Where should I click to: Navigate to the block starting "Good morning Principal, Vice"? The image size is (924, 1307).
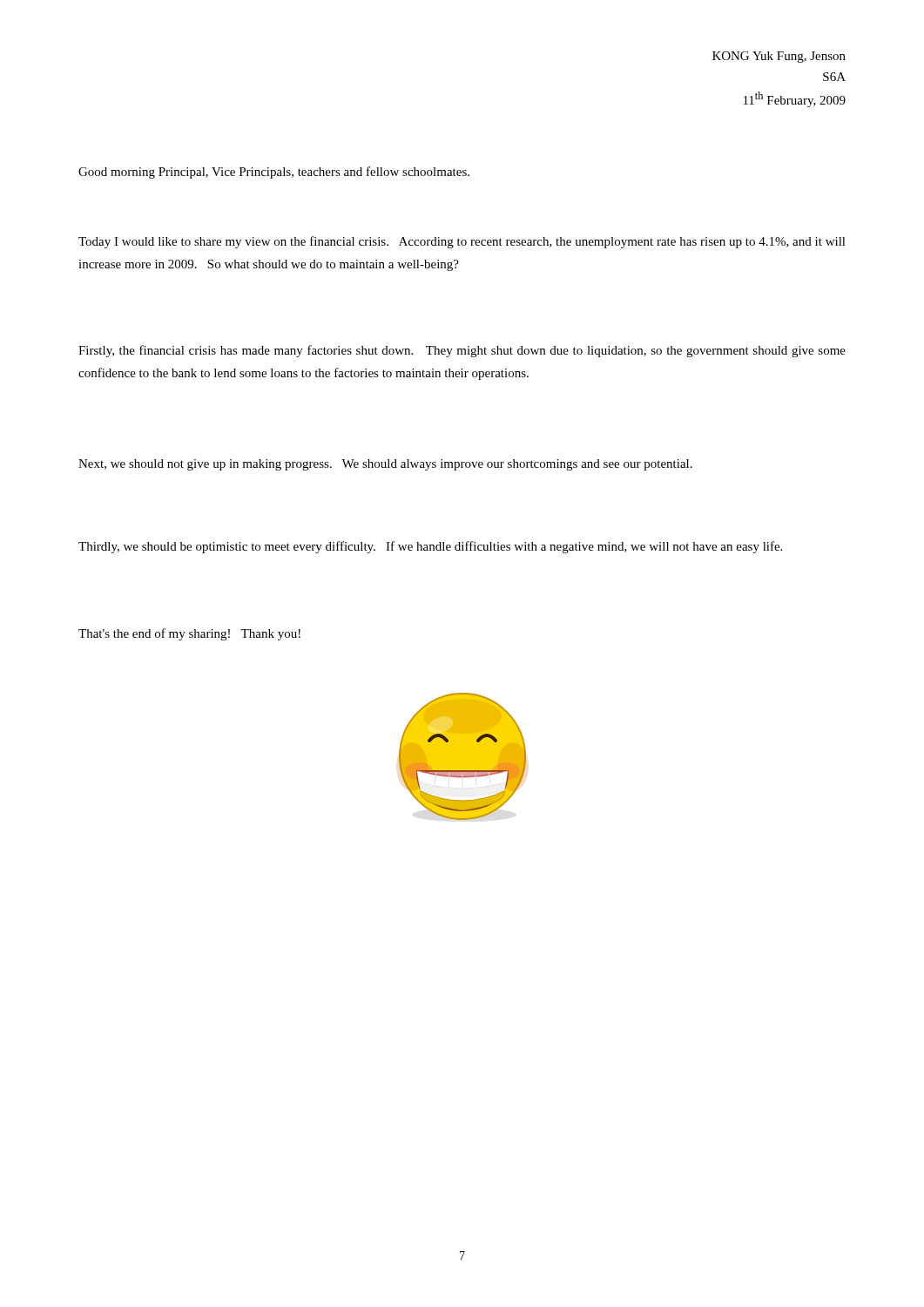click(274, 172)
